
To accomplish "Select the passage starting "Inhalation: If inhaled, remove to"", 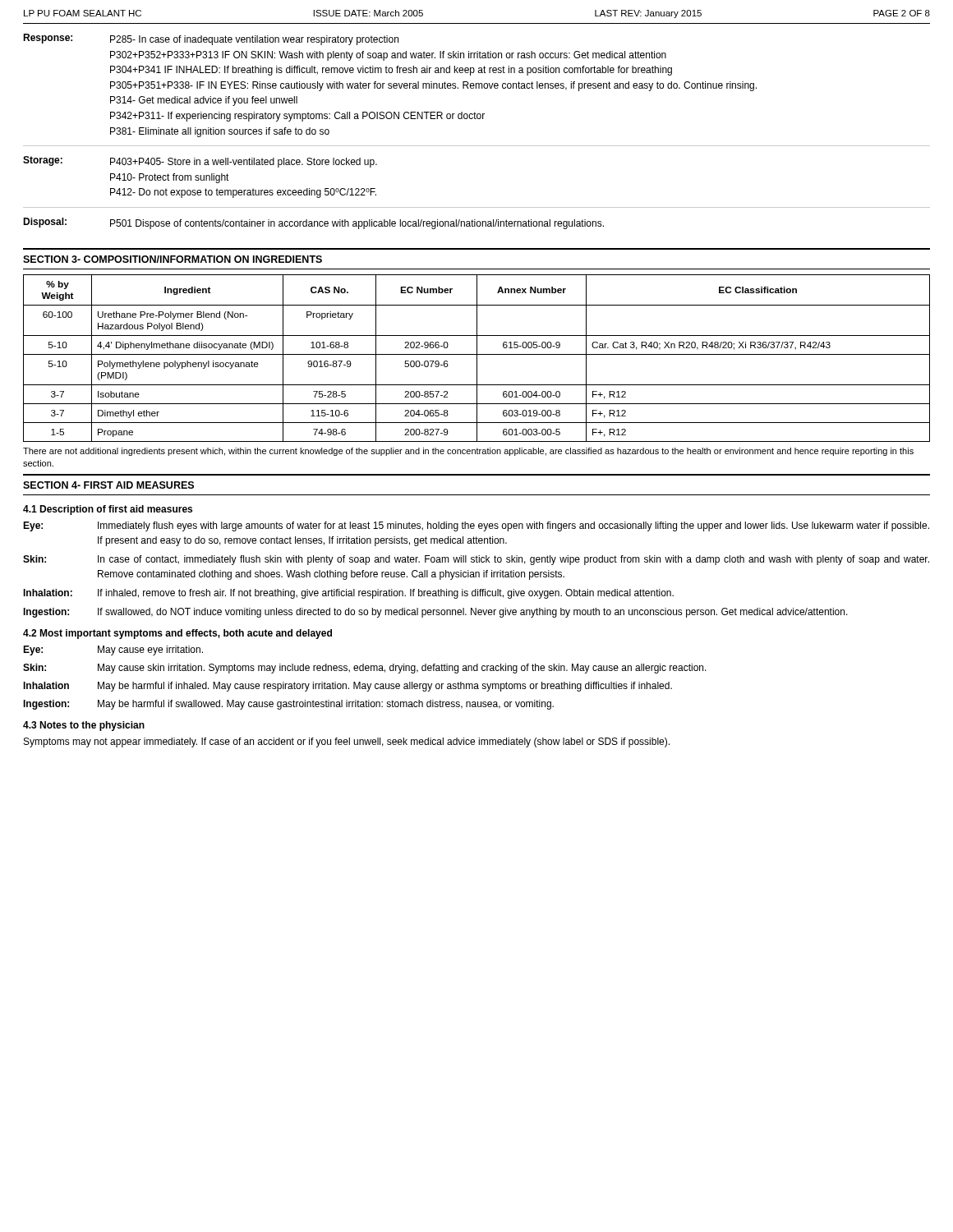I will (476, 593).
